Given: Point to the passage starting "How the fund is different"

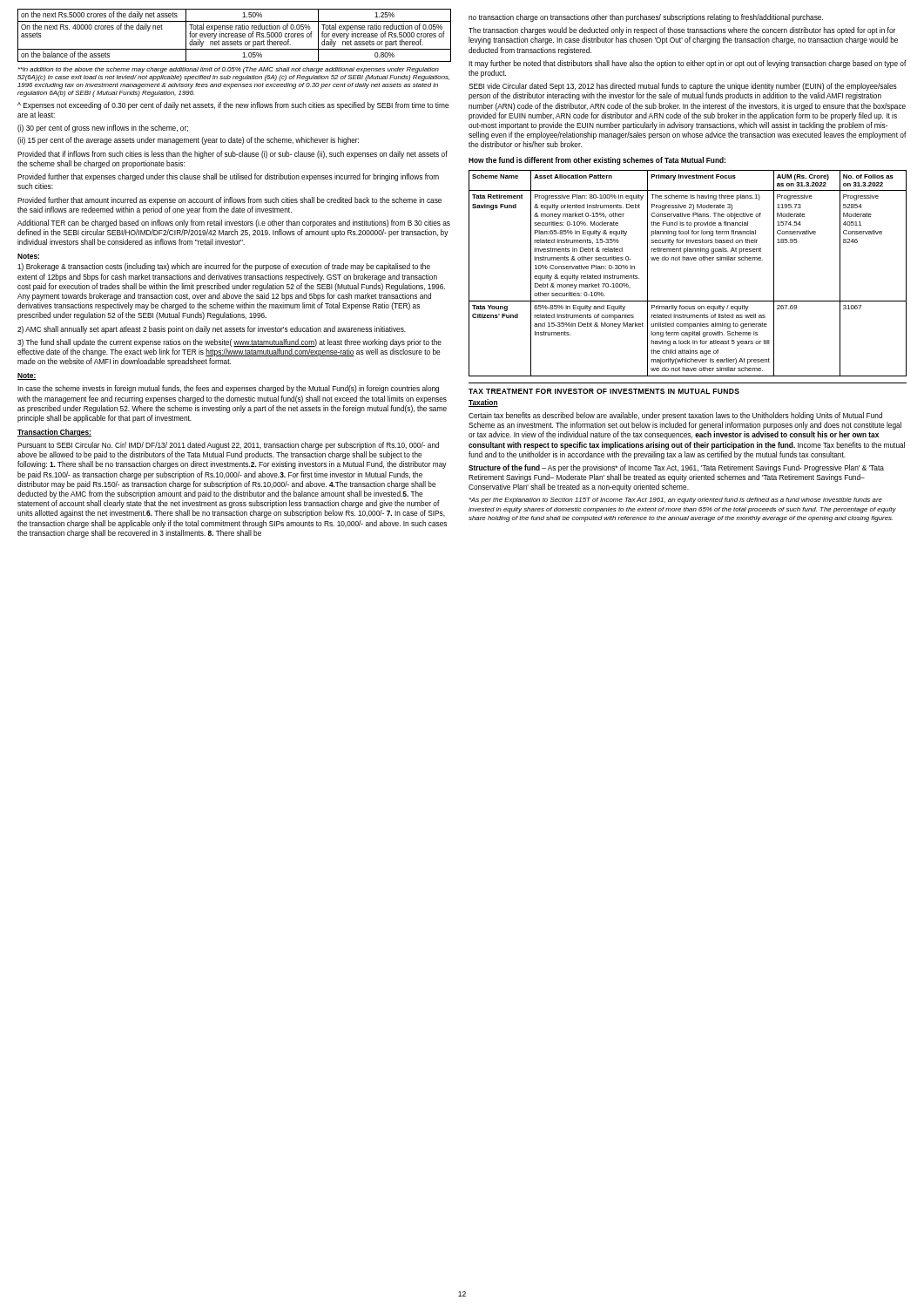Looking at the screenshot, I should [x=597, y=161].
